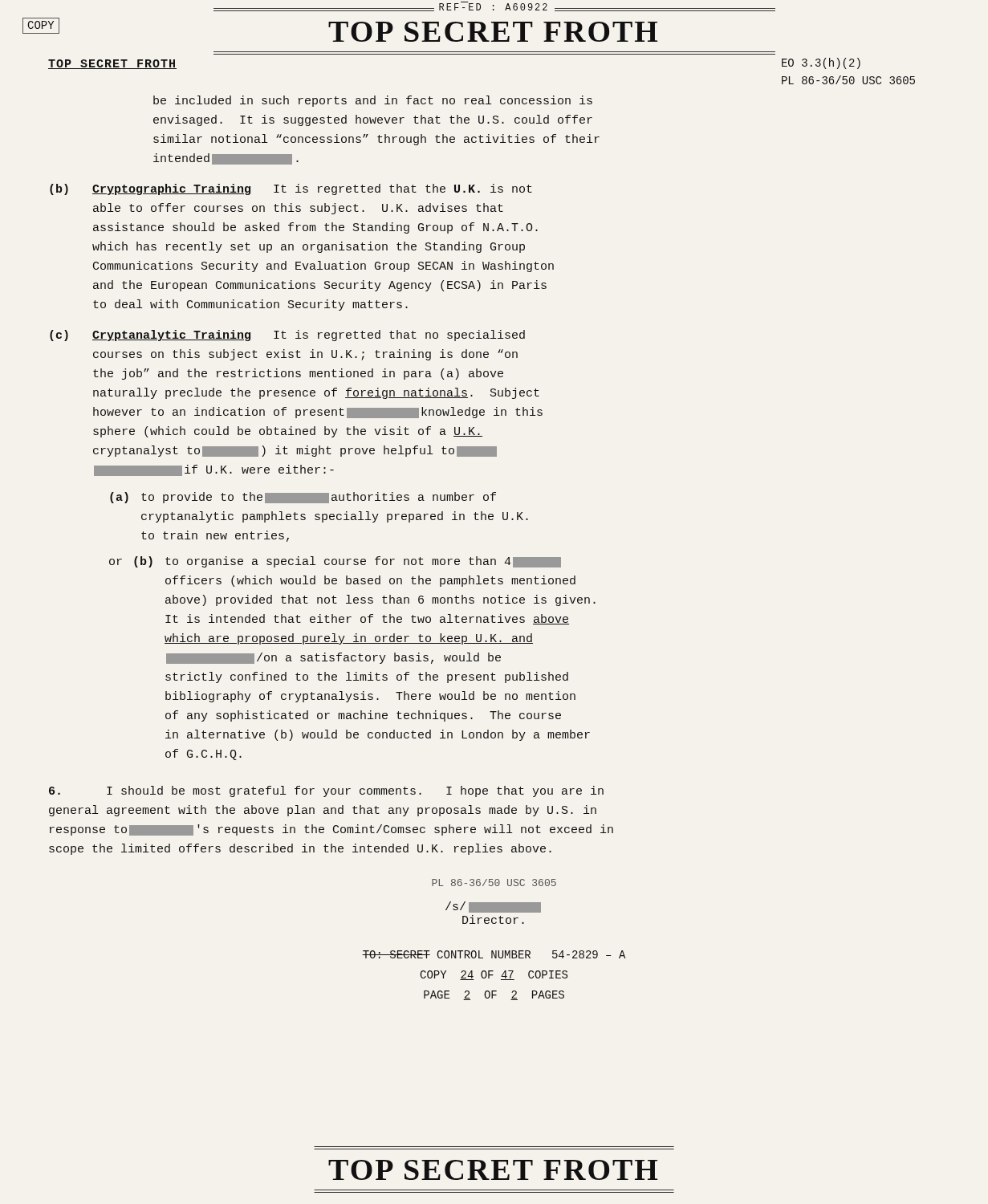Image resolution: width=988 pixels, height=1204 pixels.
Task: Point to "PL 86-36/50 USC 3605"
Action: (494, 883)
